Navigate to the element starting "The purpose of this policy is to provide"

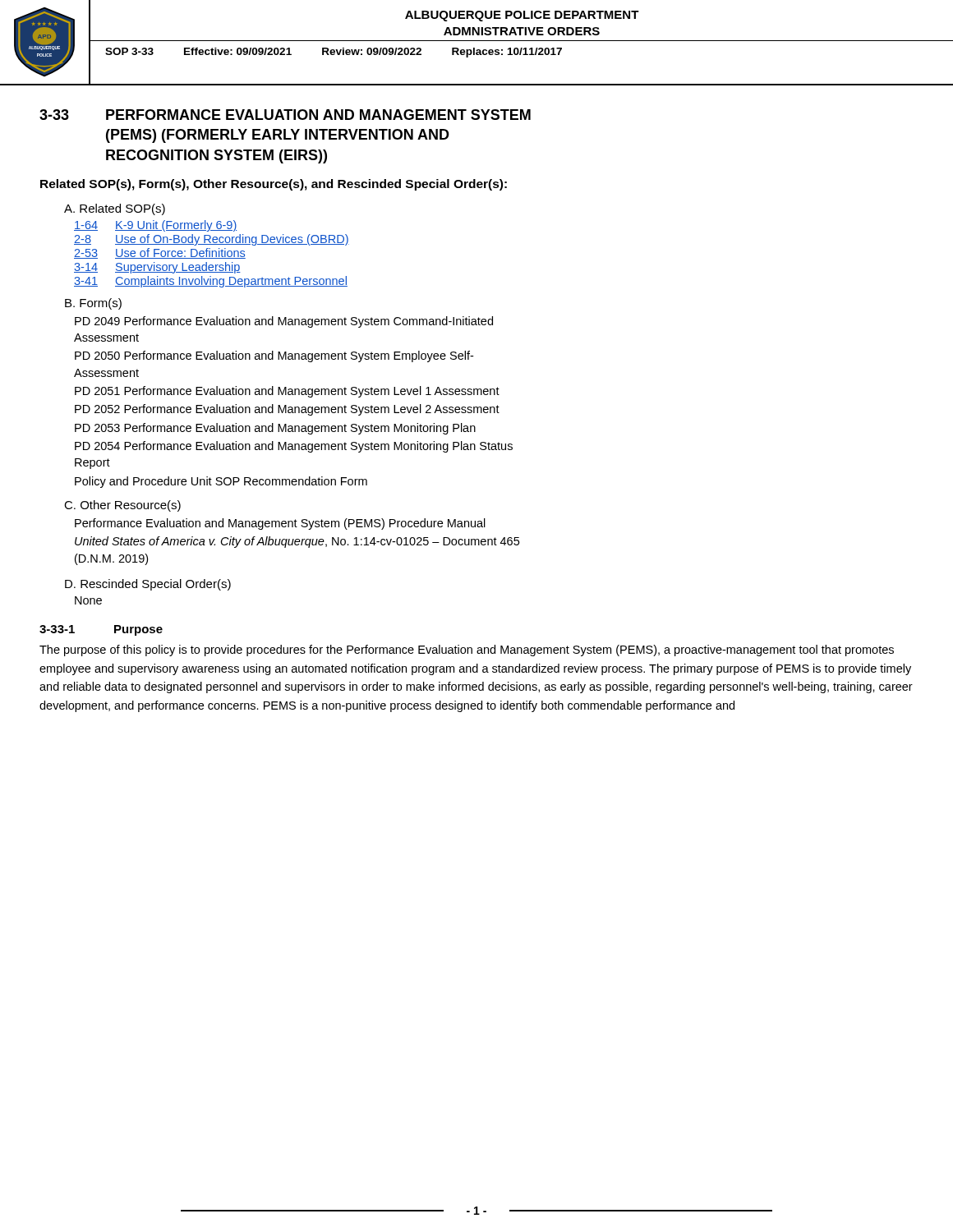pyautogui.click(x=476, y=677)
